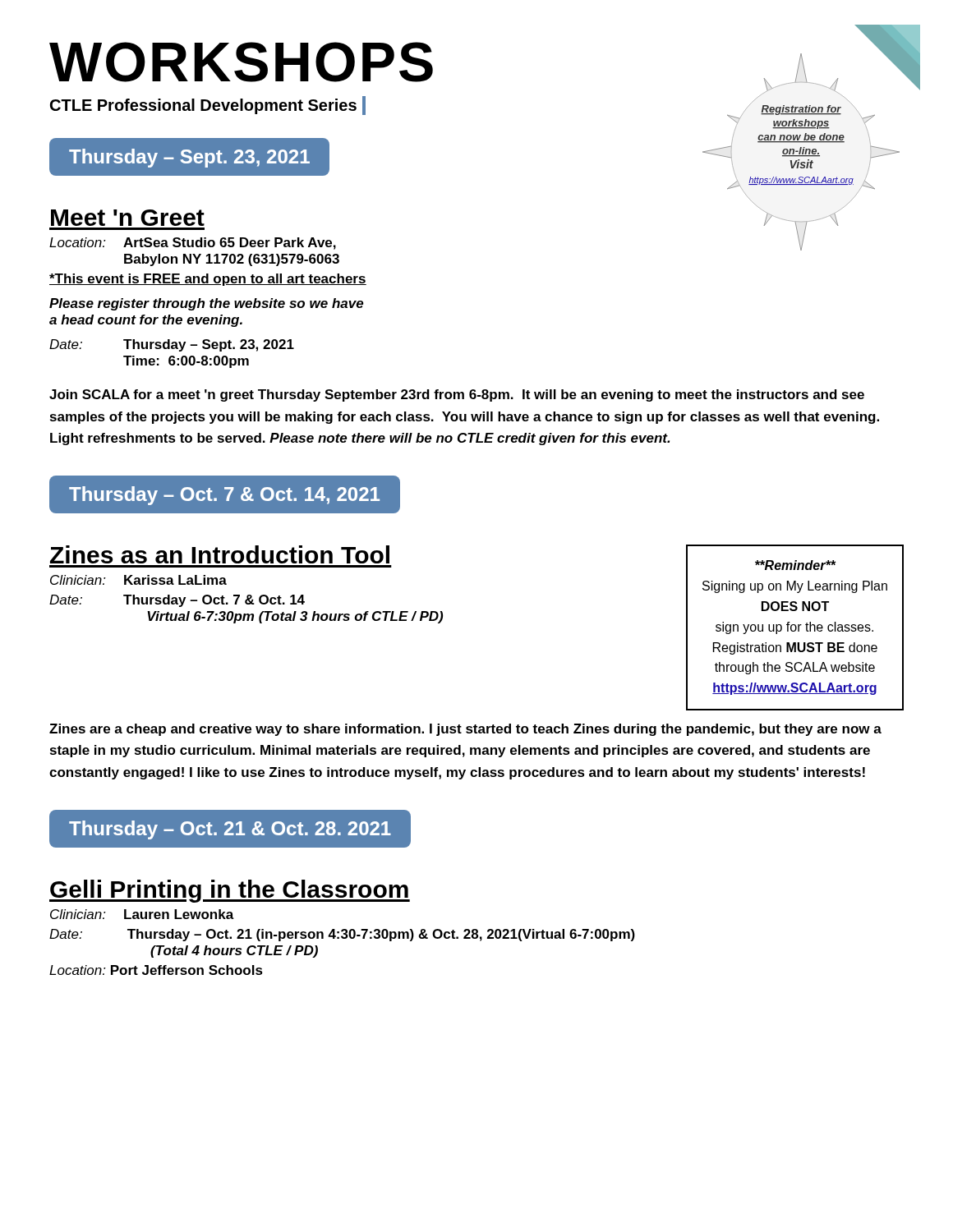
Task: Click on the element starting "Meet 'n Greet"
Action: [x=128, y=218]
